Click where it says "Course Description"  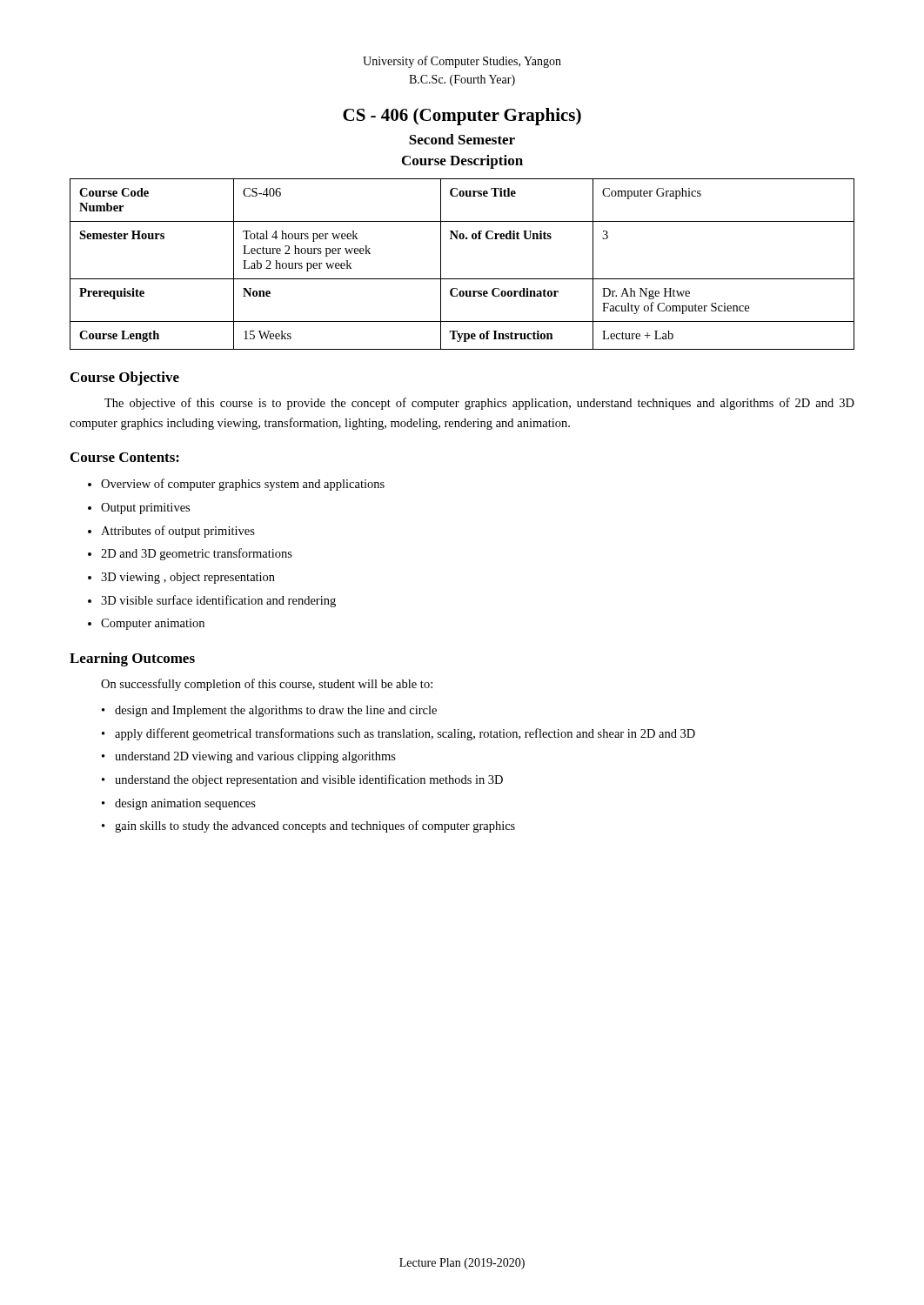click(462, 161)
